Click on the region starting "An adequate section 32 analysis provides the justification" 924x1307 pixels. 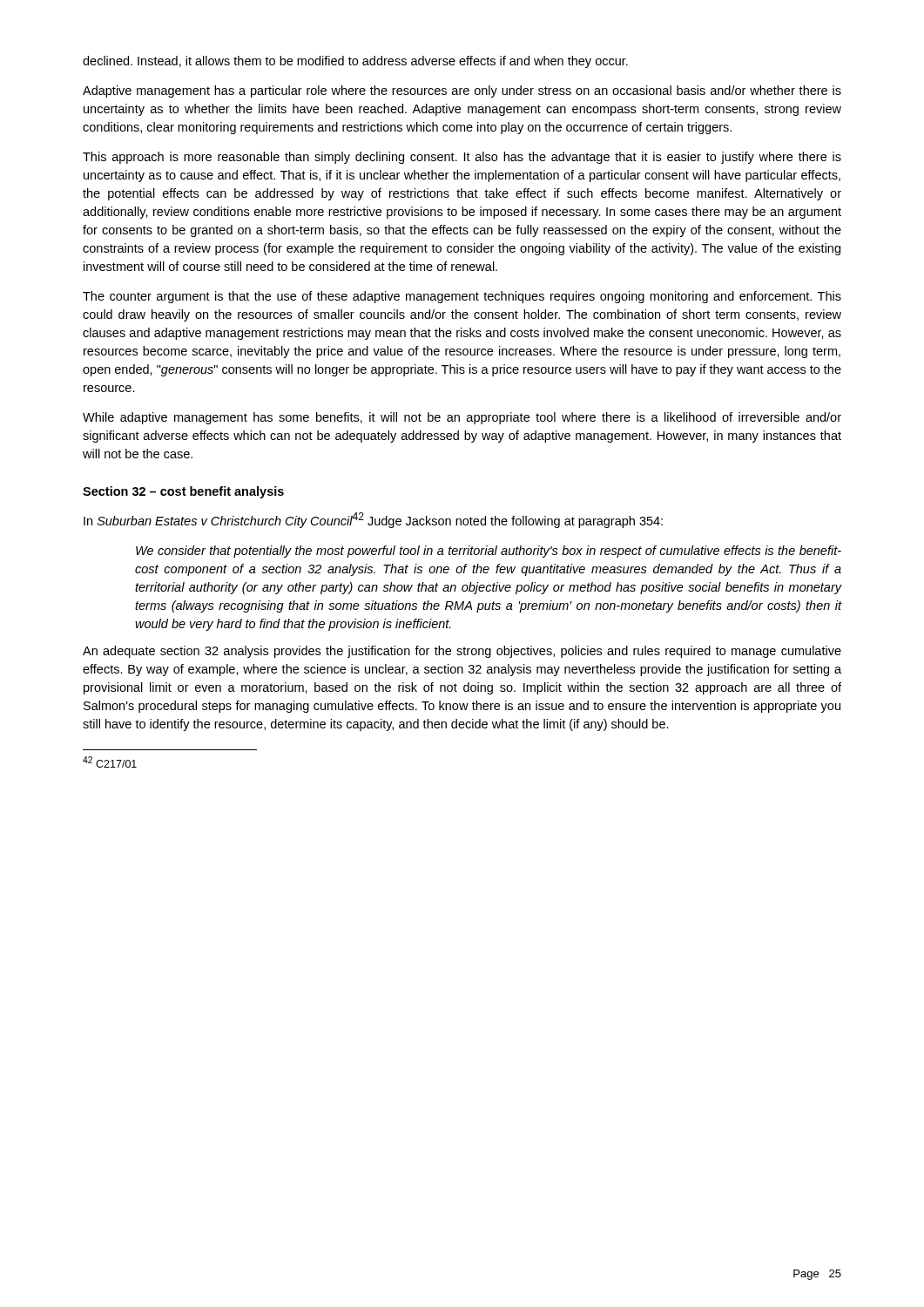click(x=462, y=688)
